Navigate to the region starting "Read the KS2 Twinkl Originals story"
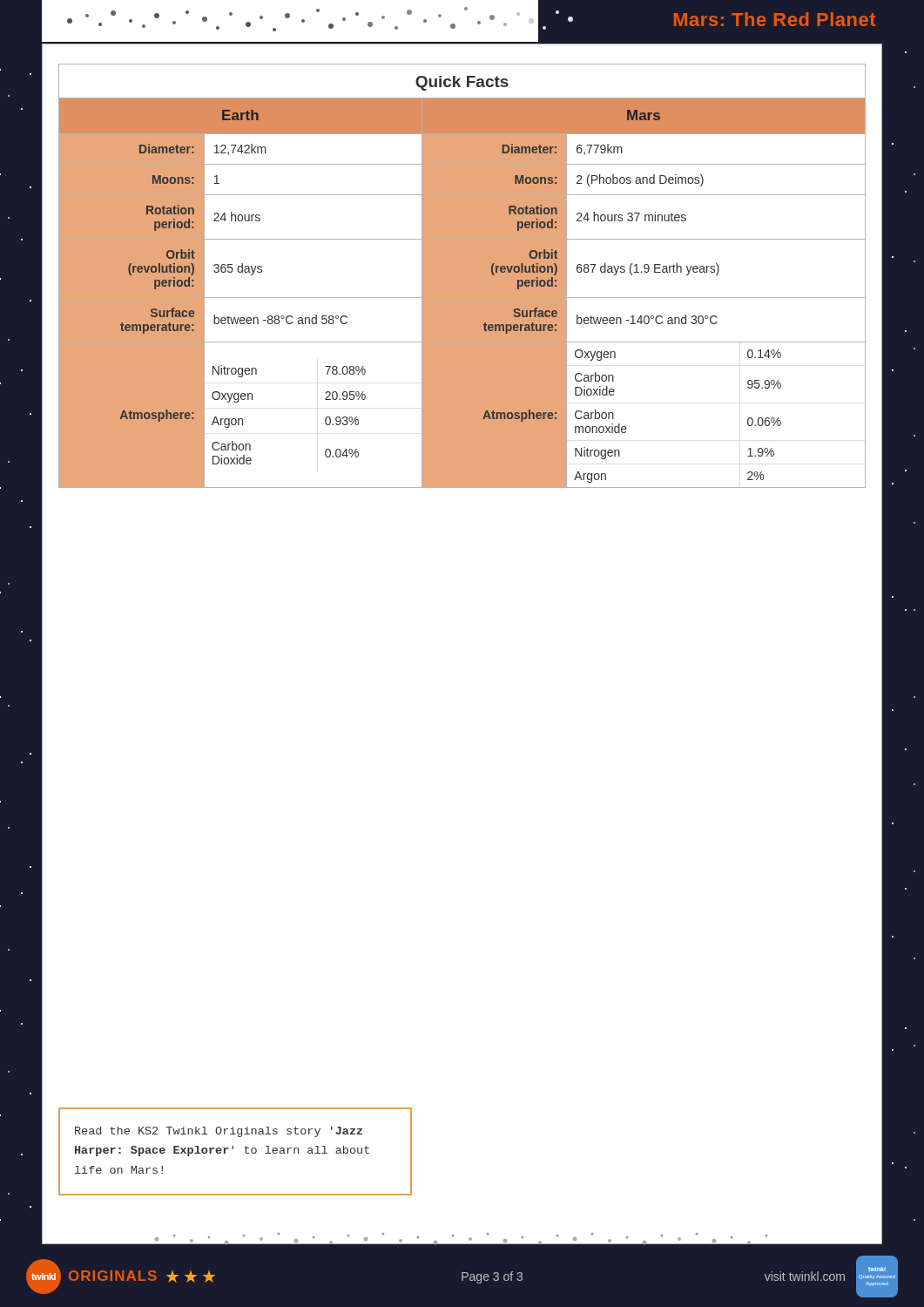This screenshot has width=924, height=1307. [222, 1151]
